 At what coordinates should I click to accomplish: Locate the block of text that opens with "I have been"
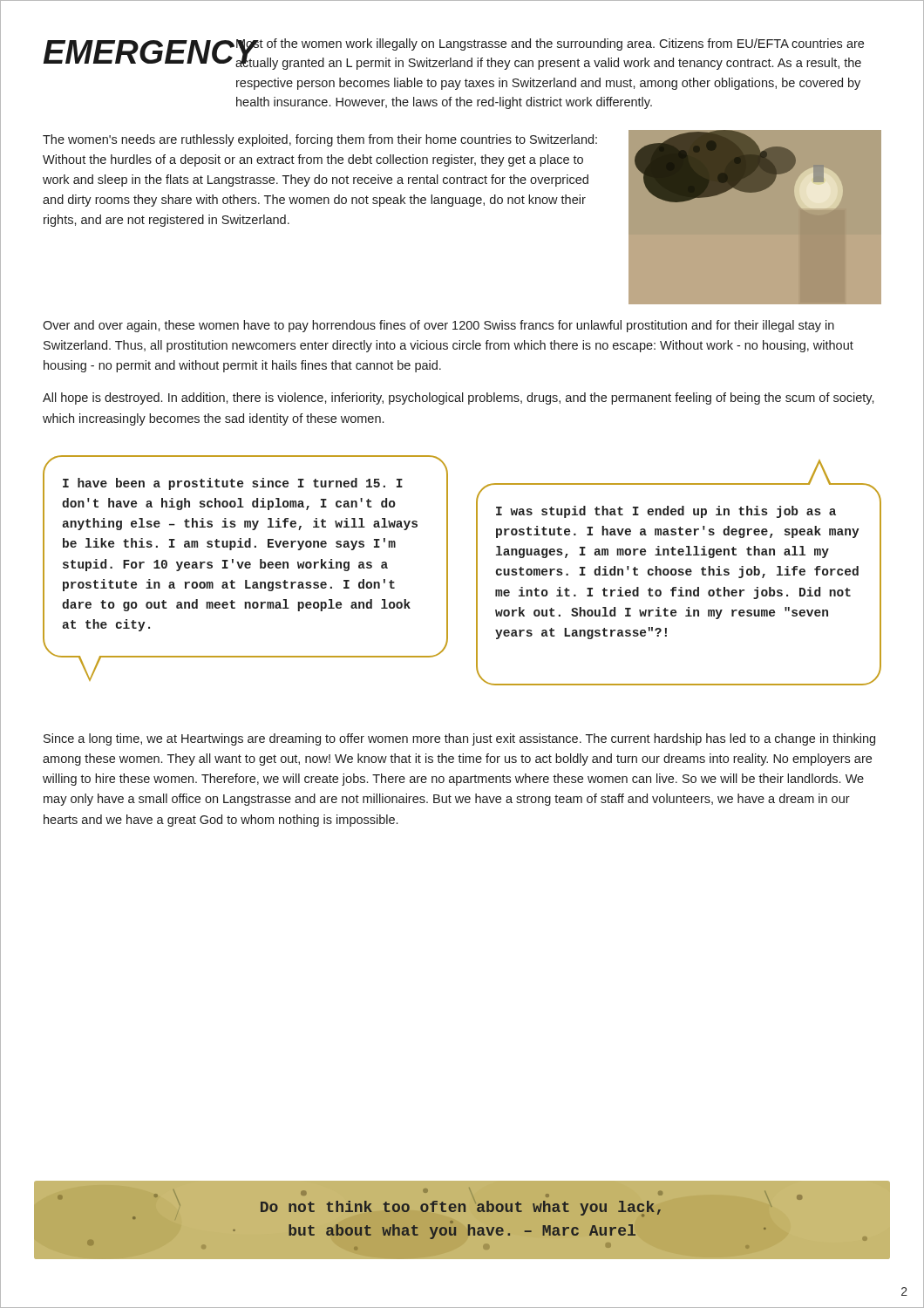[245, 556]
